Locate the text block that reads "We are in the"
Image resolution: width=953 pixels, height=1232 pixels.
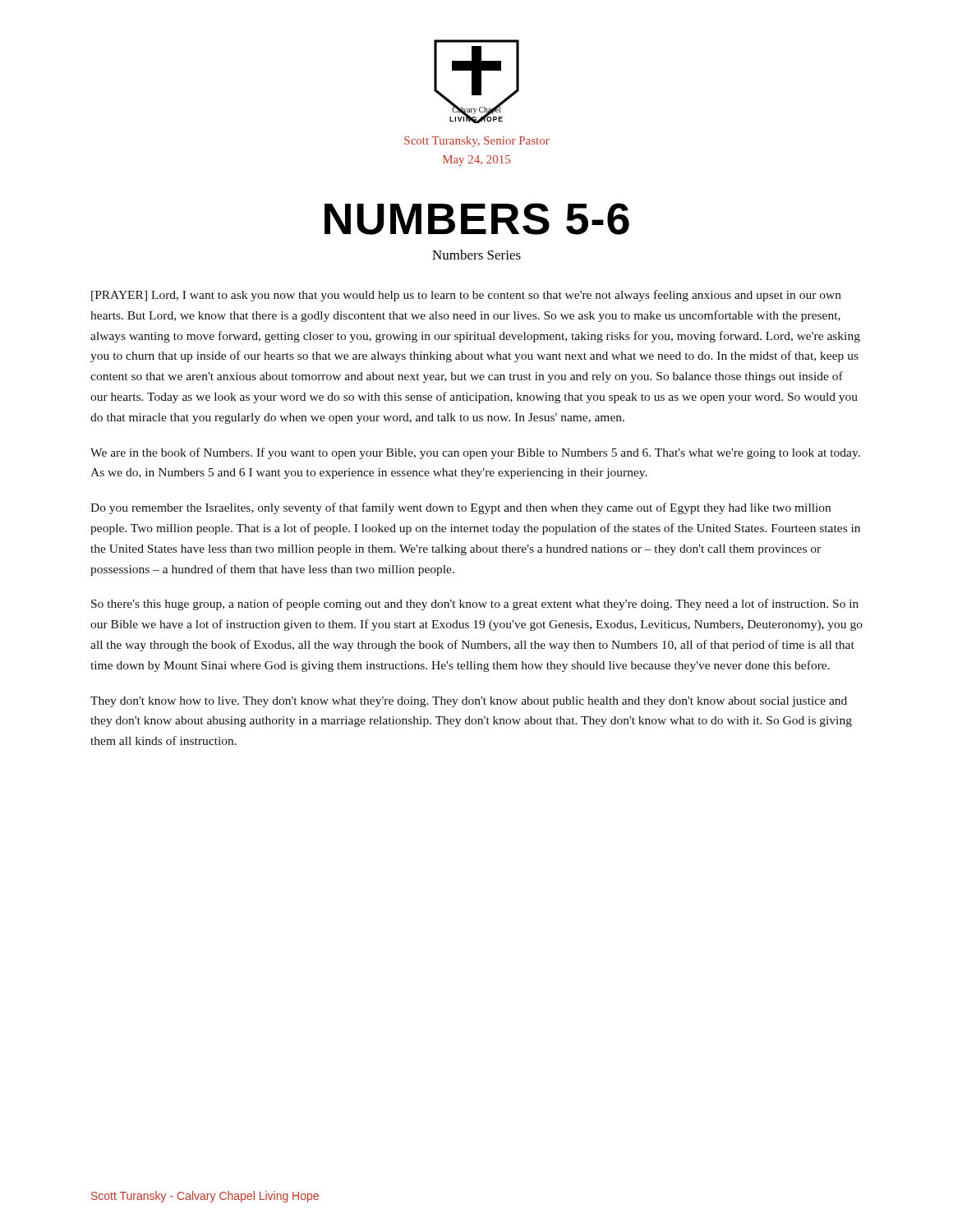[476, 463]
